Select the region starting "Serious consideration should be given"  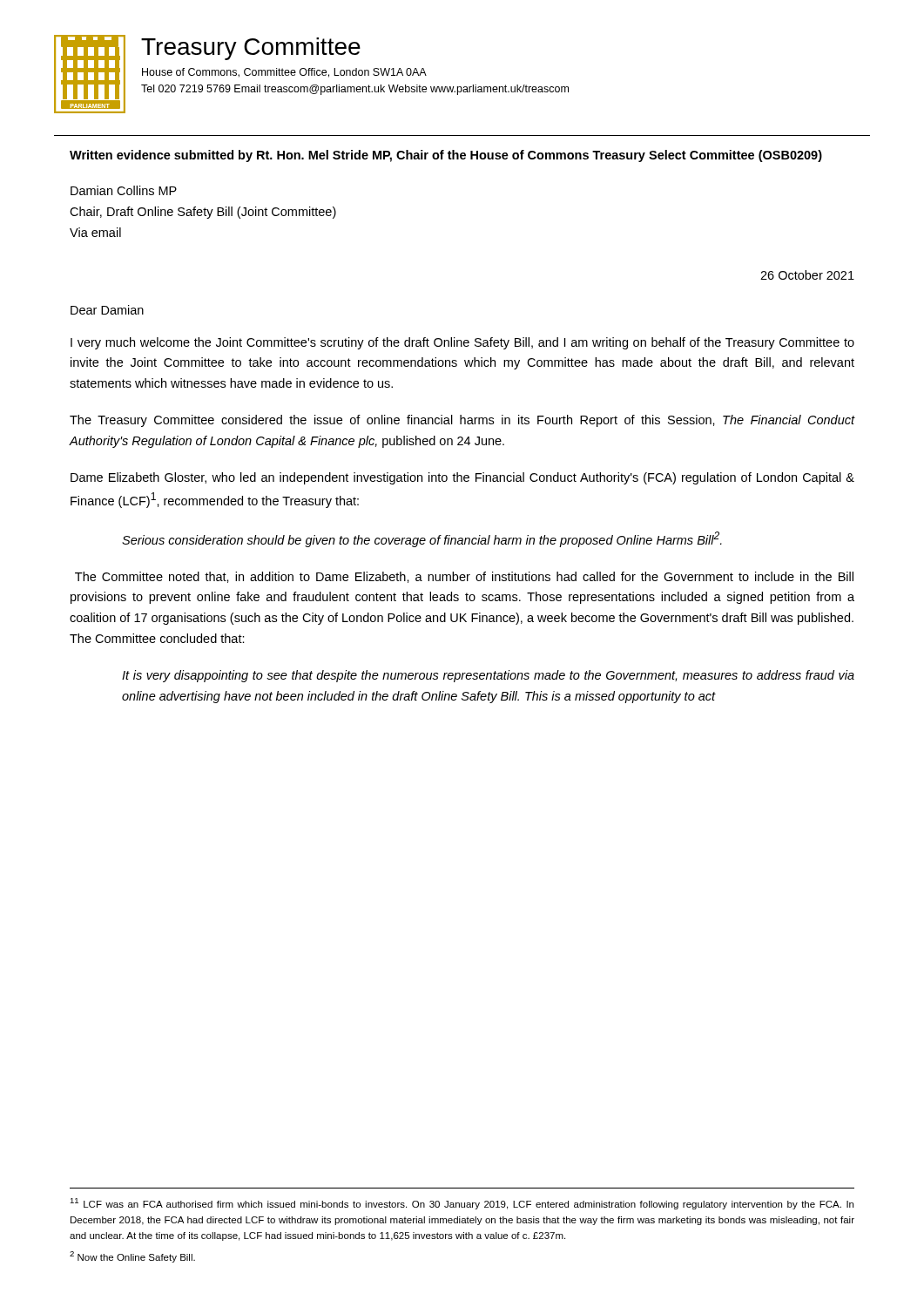[x=422, y=538]
